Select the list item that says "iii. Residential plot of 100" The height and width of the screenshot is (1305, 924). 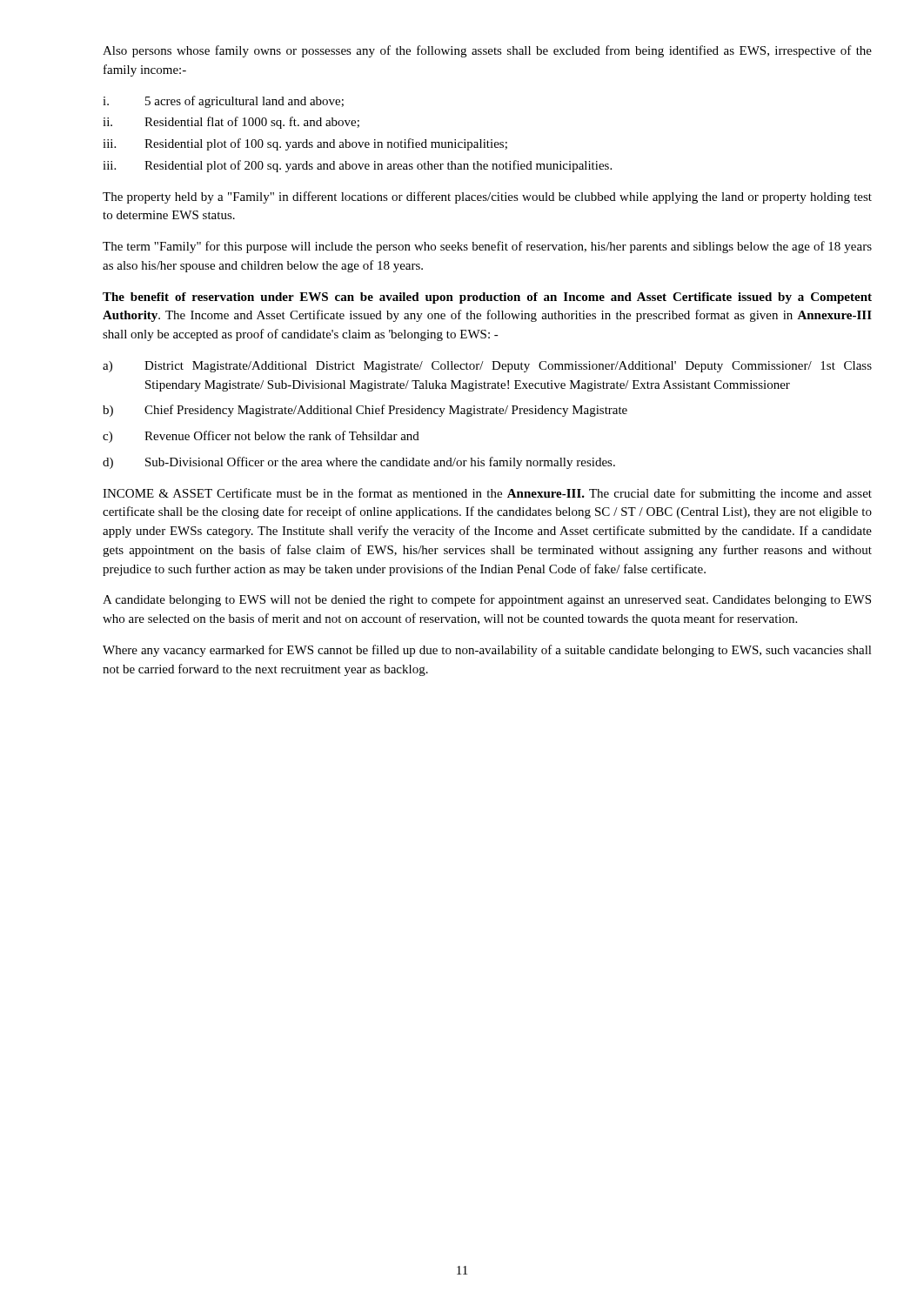pos(487,144)
